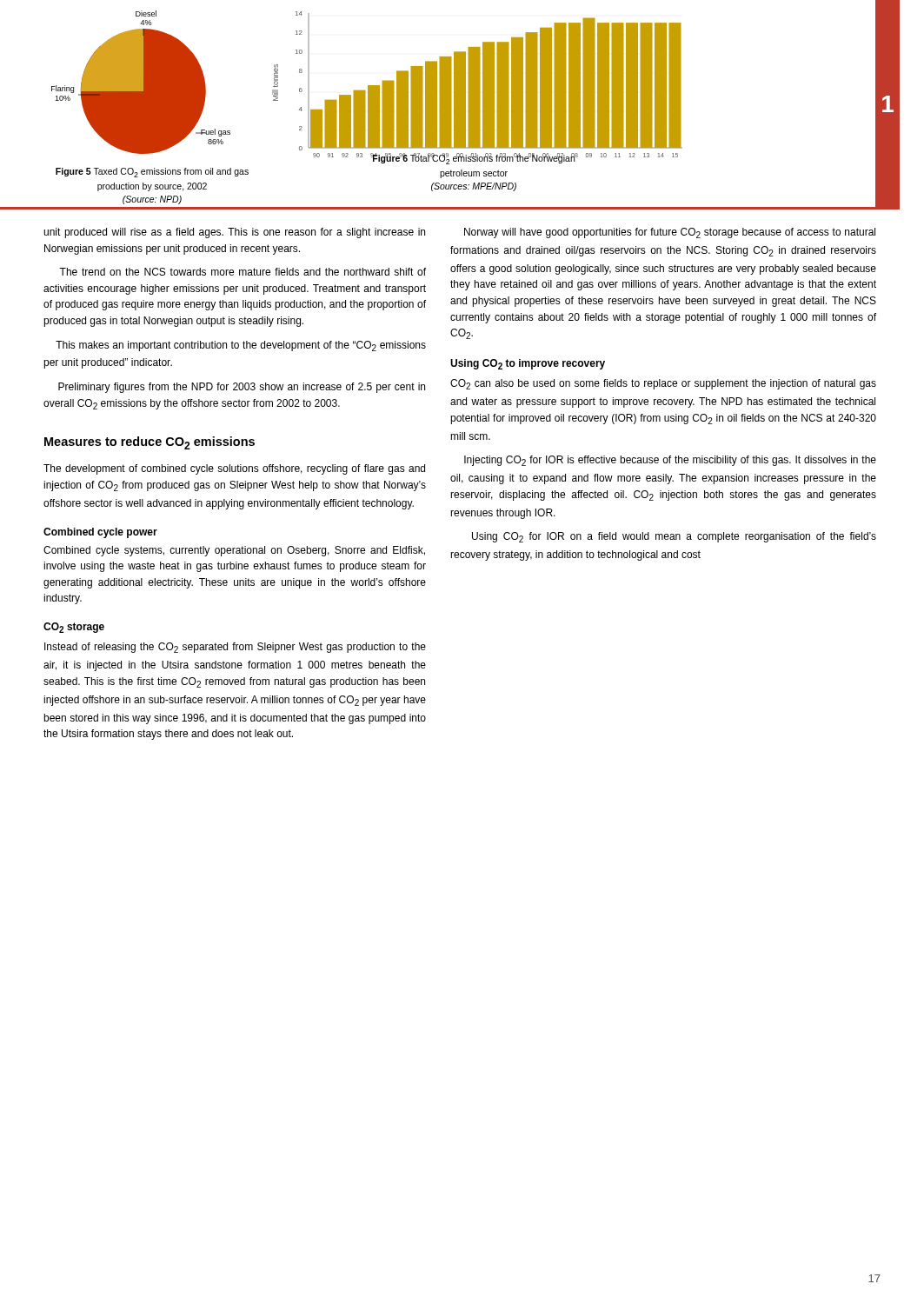The image size is (924, 1304).
Task: Click on the bar chart
Action: (478, 91)
